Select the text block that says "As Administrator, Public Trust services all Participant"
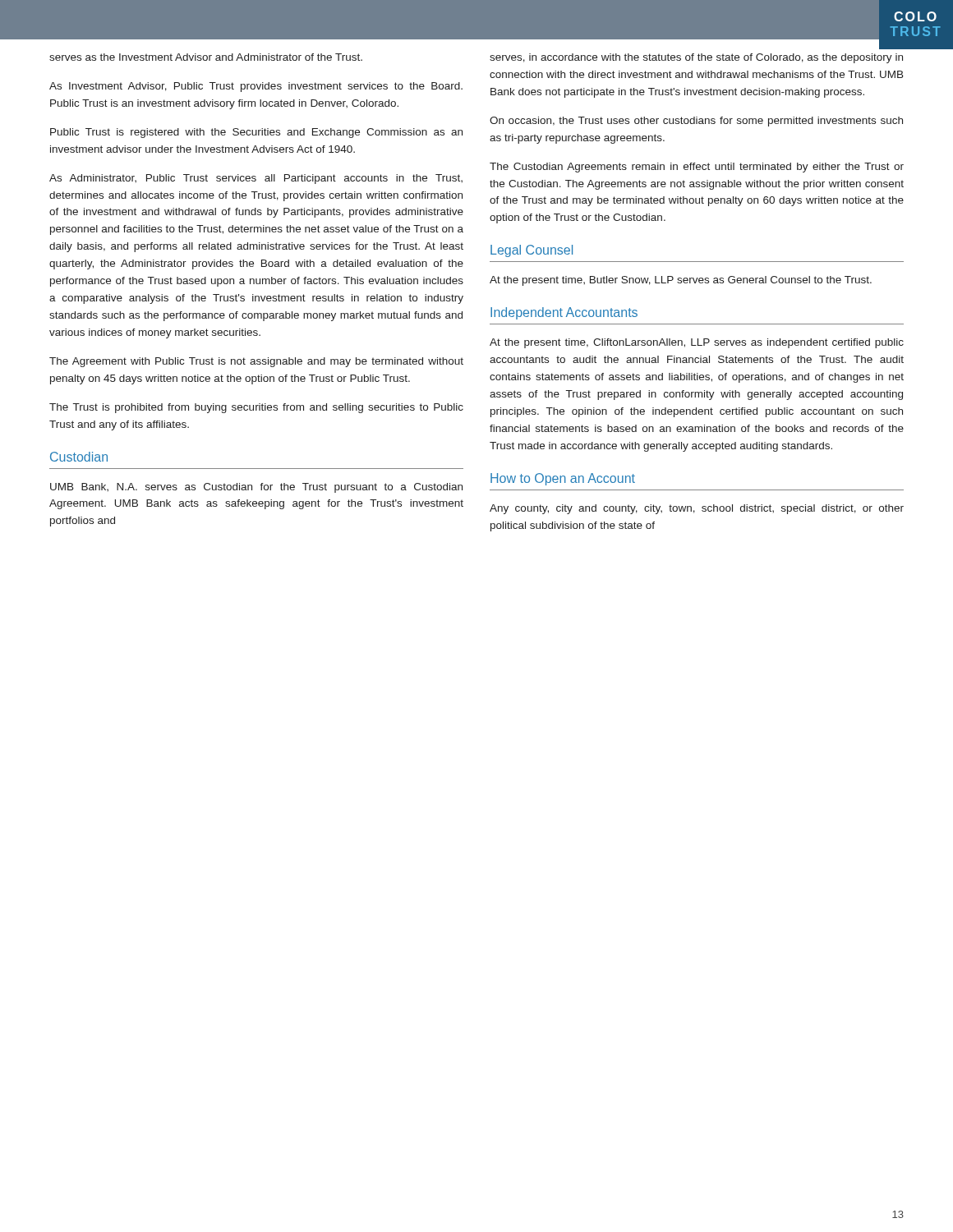 point(256,255)
